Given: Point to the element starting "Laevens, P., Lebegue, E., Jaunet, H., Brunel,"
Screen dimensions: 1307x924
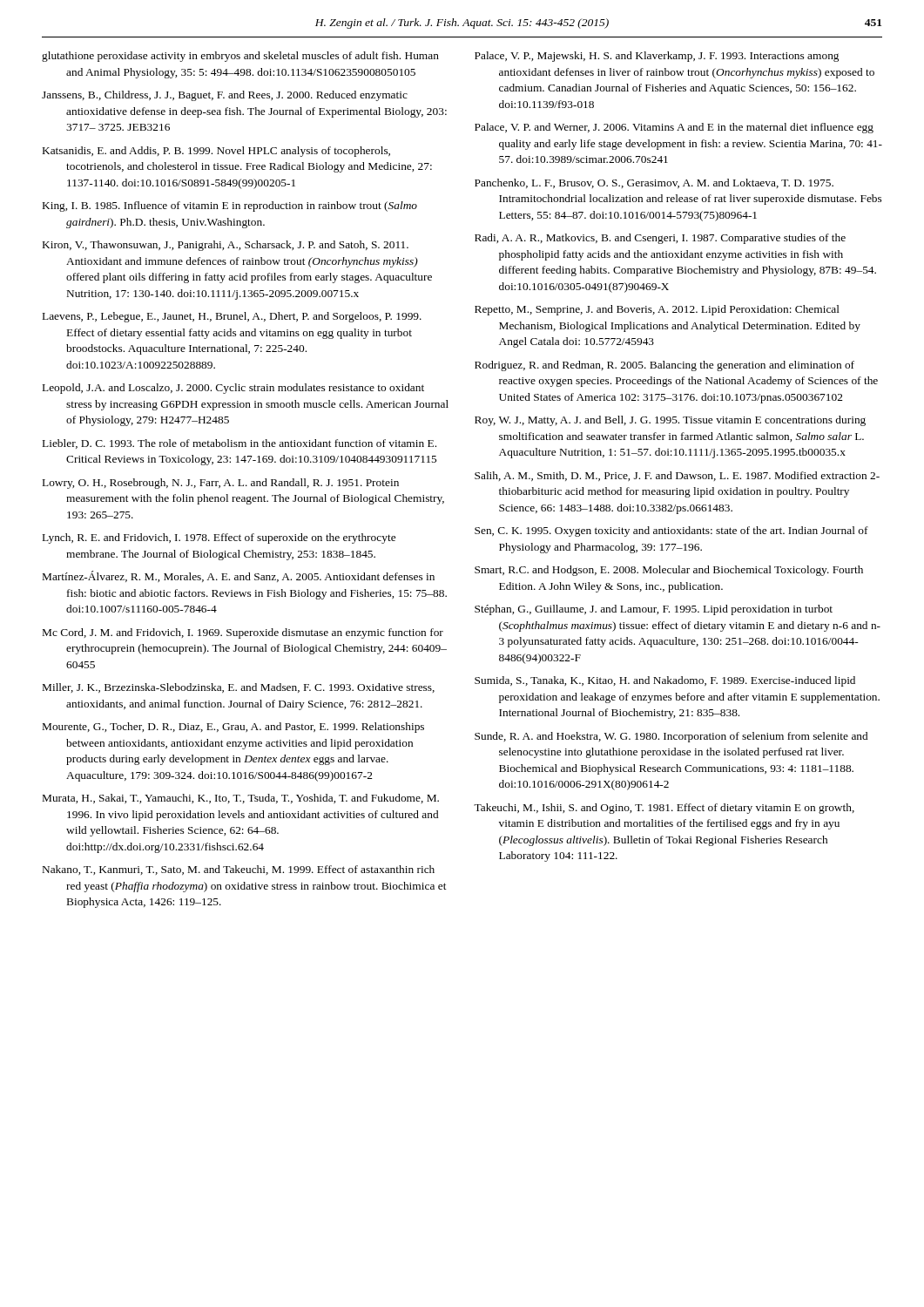Looking at the screenshot, I should point(232,340).
